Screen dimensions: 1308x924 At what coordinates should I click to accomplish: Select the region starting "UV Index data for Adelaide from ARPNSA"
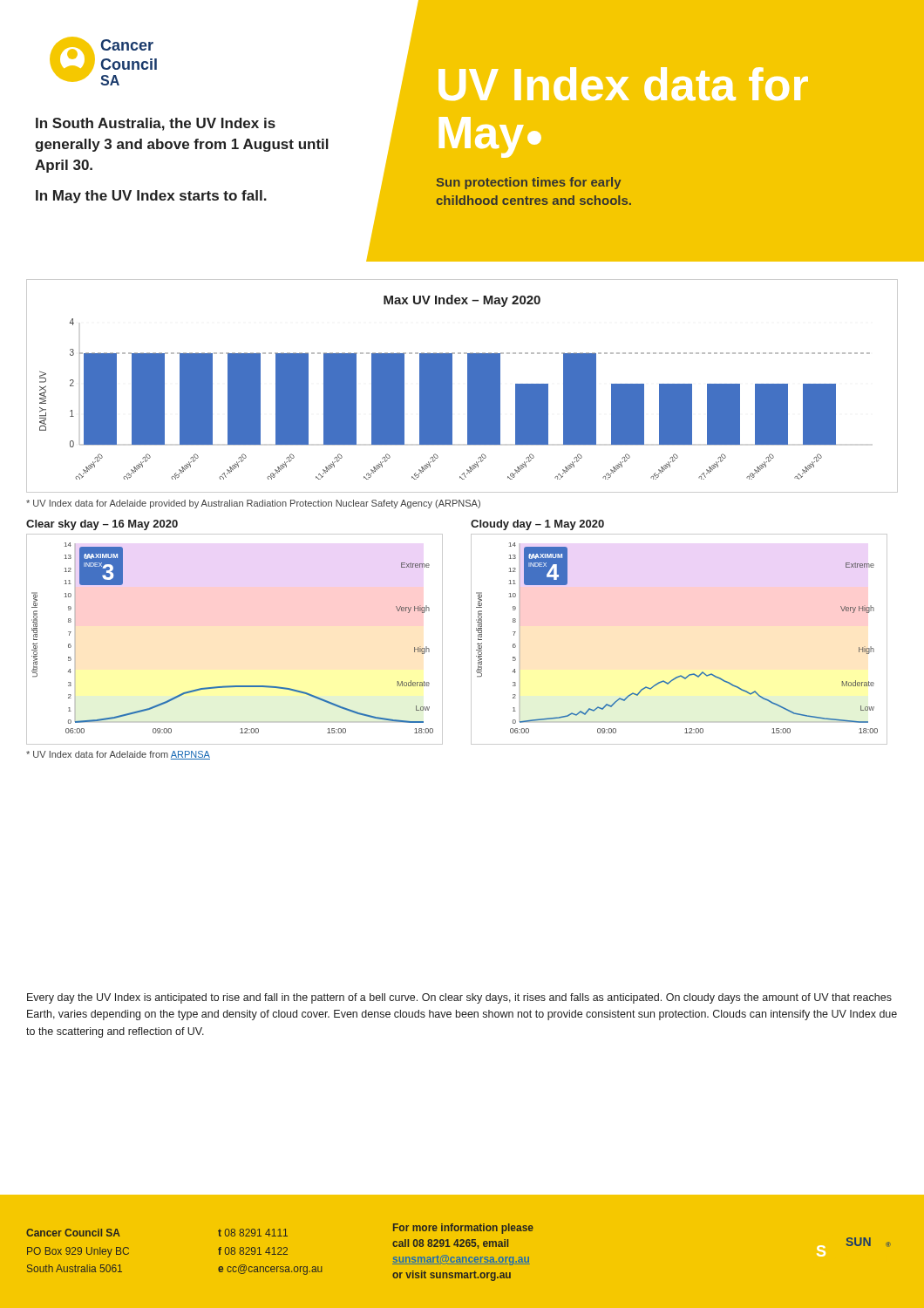[x=118, y=754]
